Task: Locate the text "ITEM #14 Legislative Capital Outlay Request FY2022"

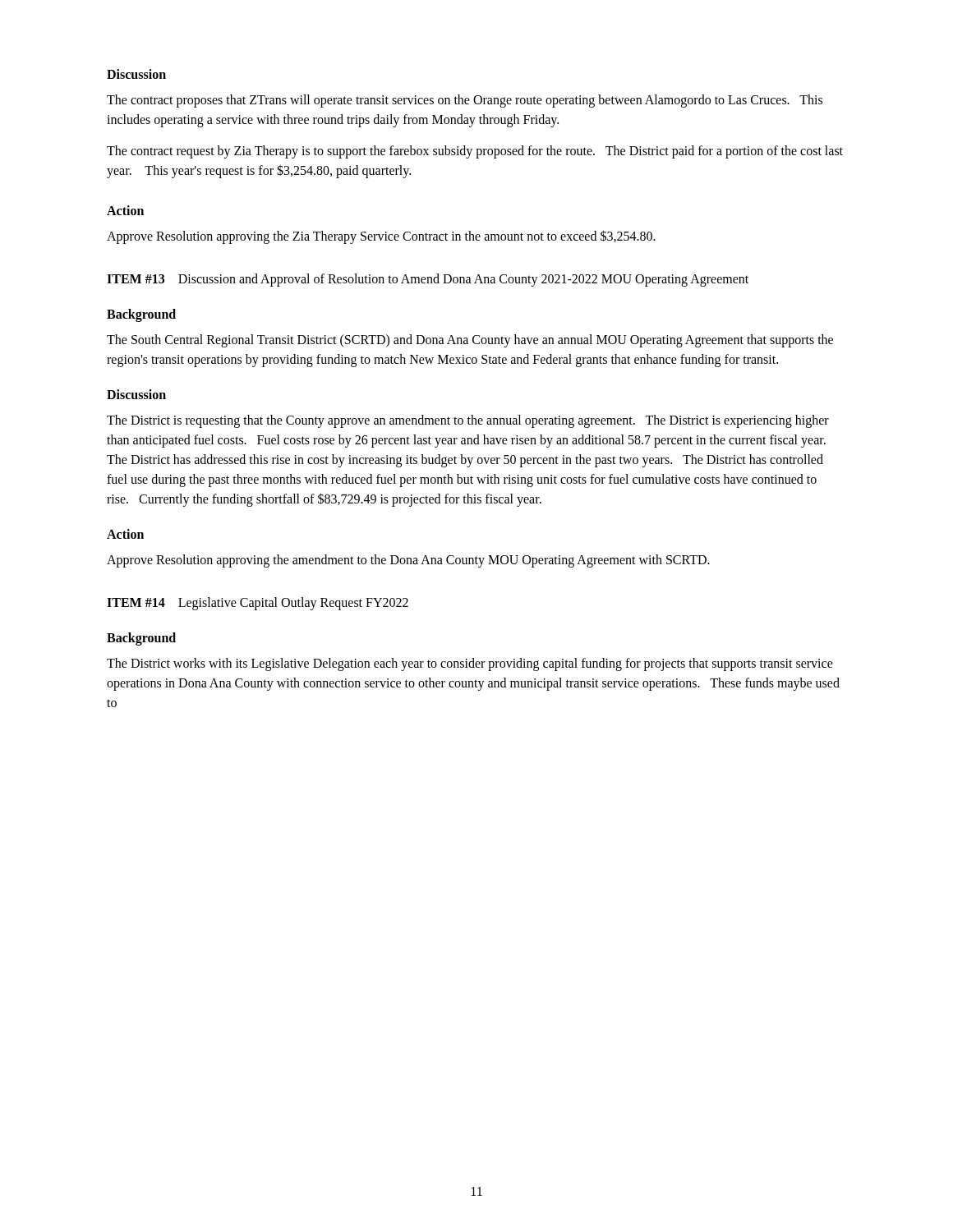Action: 258,602
